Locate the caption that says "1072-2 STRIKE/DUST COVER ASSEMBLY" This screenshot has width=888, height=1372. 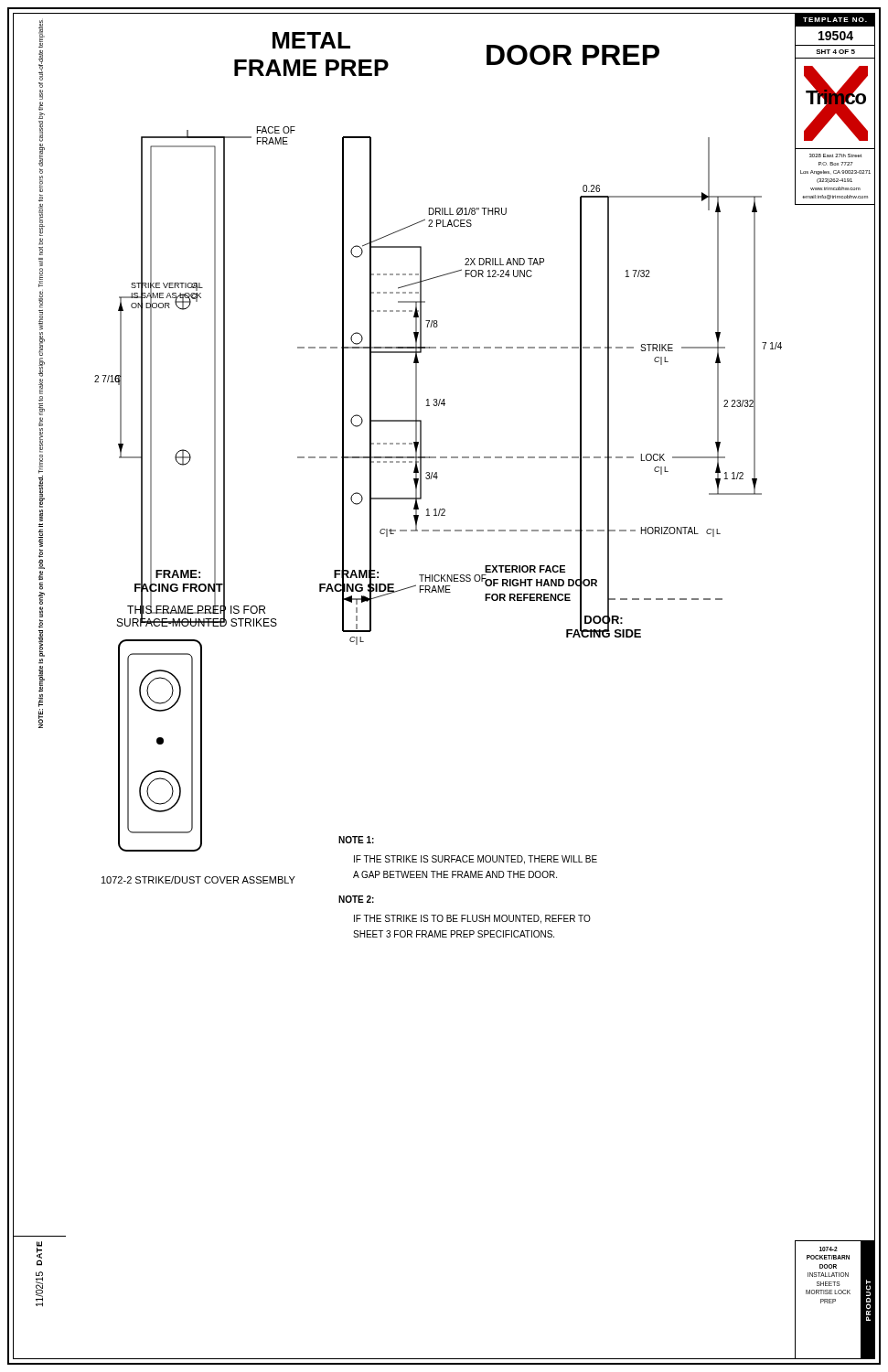(x=198, y=880)
